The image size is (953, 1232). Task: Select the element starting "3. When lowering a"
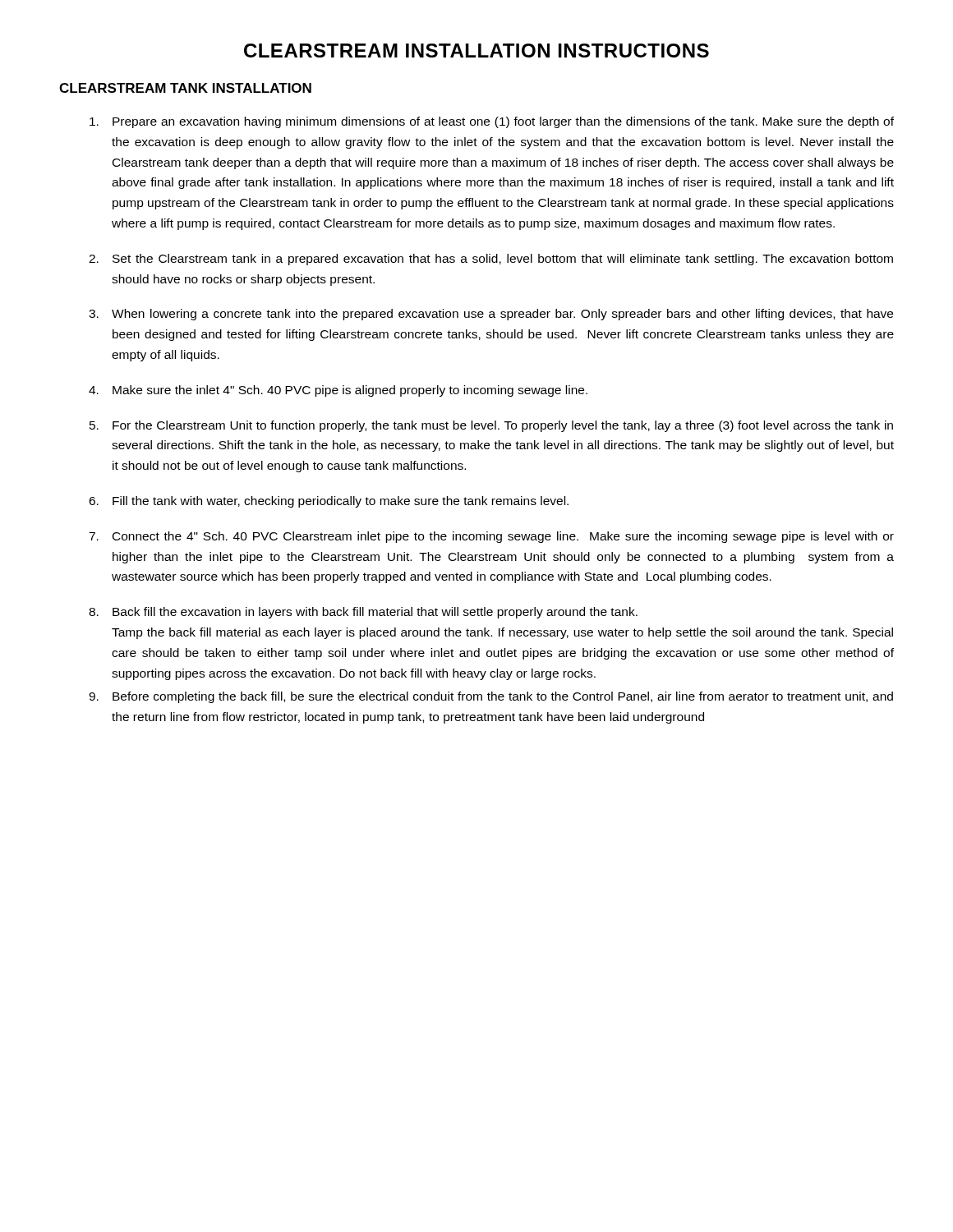[x=491, y=335]
